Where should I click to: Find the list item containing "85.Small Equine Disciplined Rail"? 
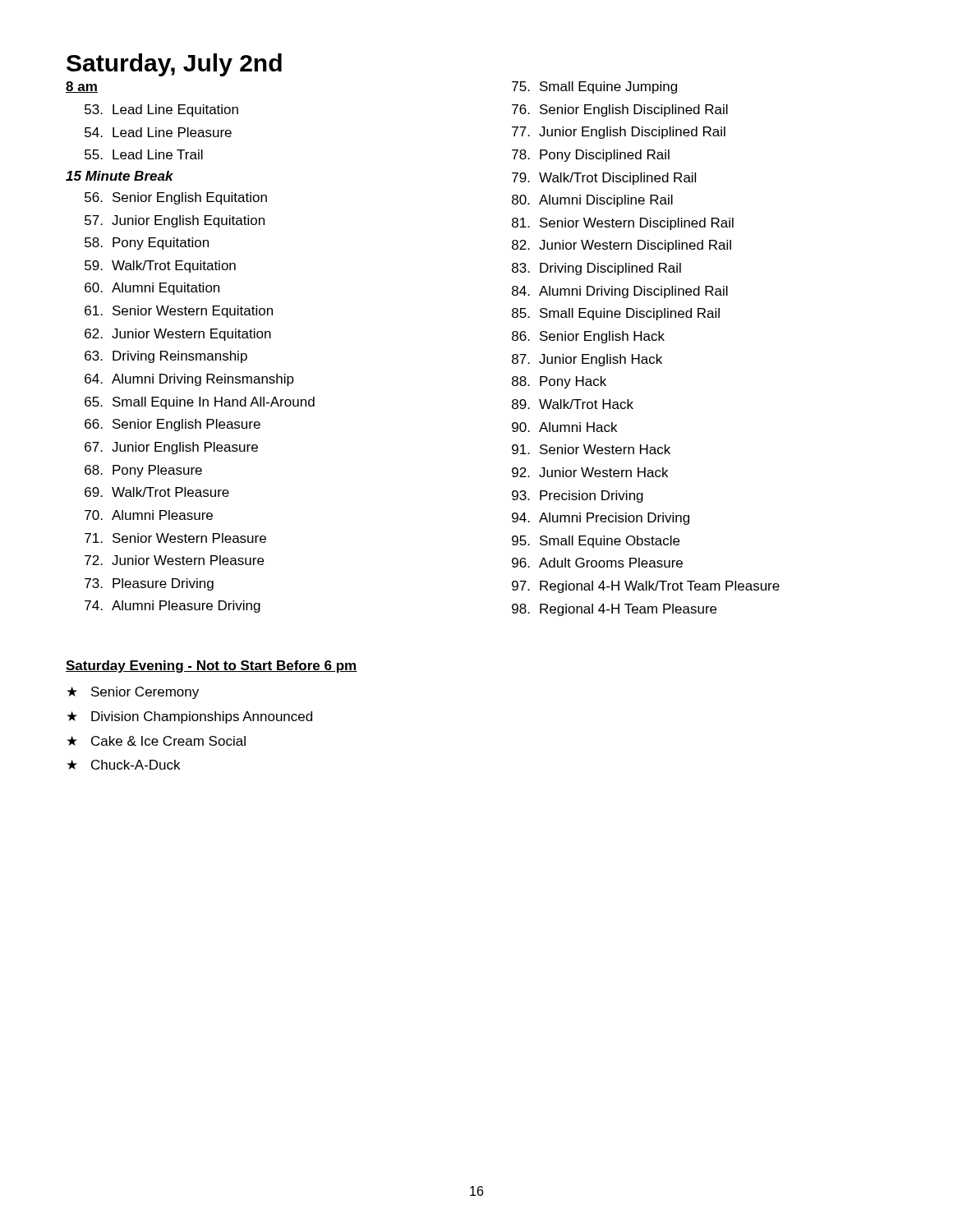pos(690,314)
